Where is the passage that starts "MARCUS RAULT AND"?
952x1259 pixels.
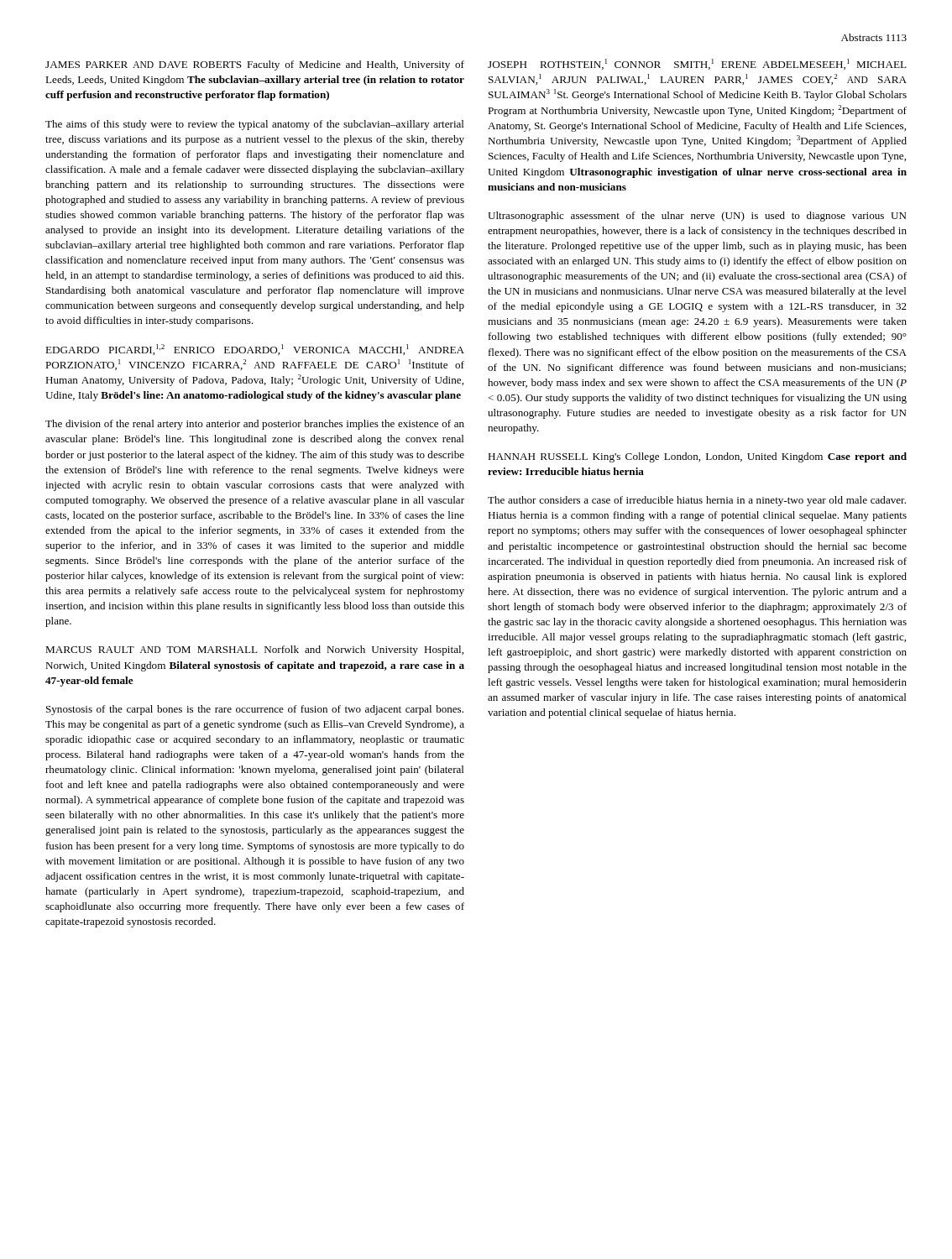pyautogui.click(x=255, y=665)
